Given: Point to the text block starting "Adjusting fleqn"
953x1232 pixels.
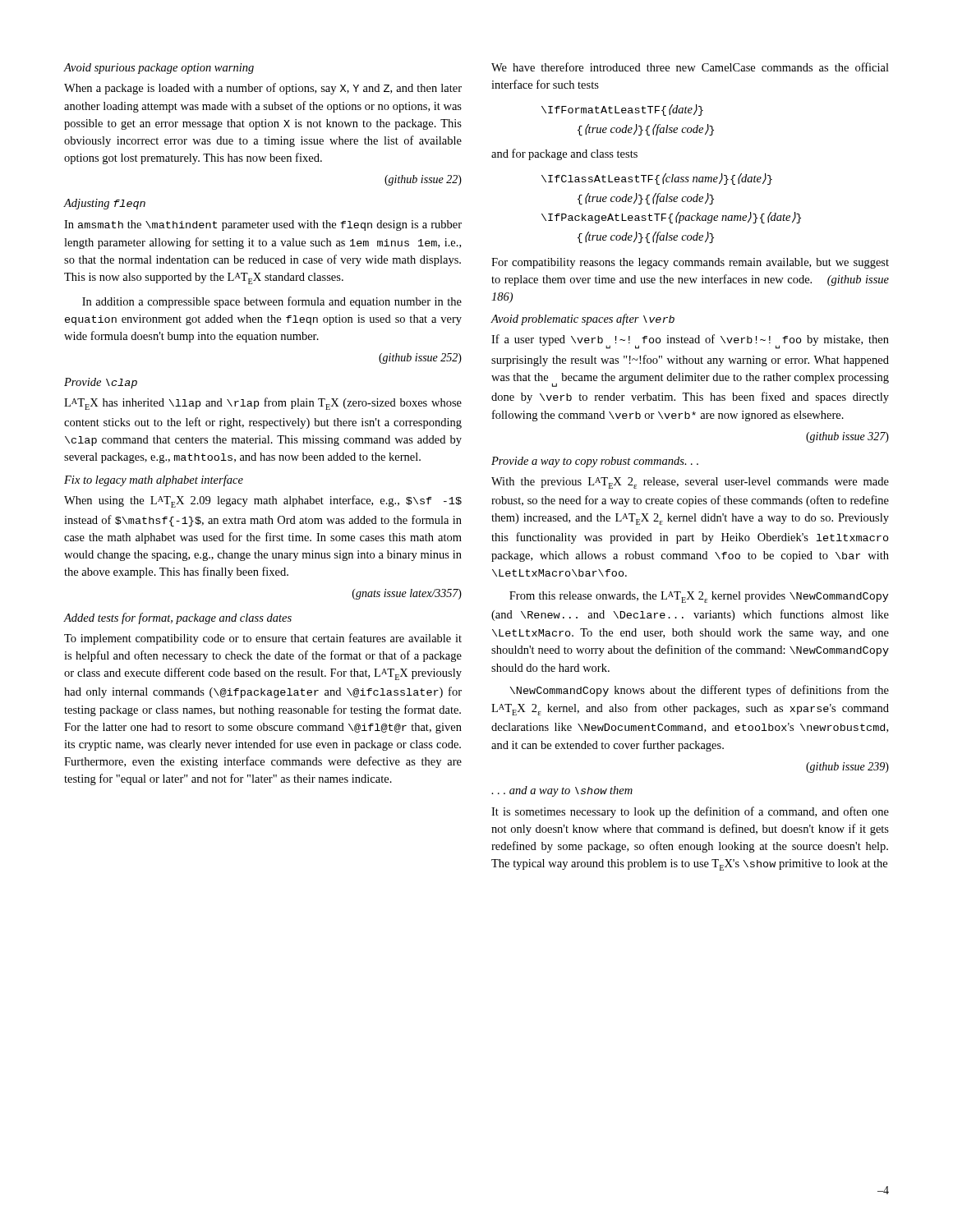Looking at the screenshot, I should tap(104, 204).
